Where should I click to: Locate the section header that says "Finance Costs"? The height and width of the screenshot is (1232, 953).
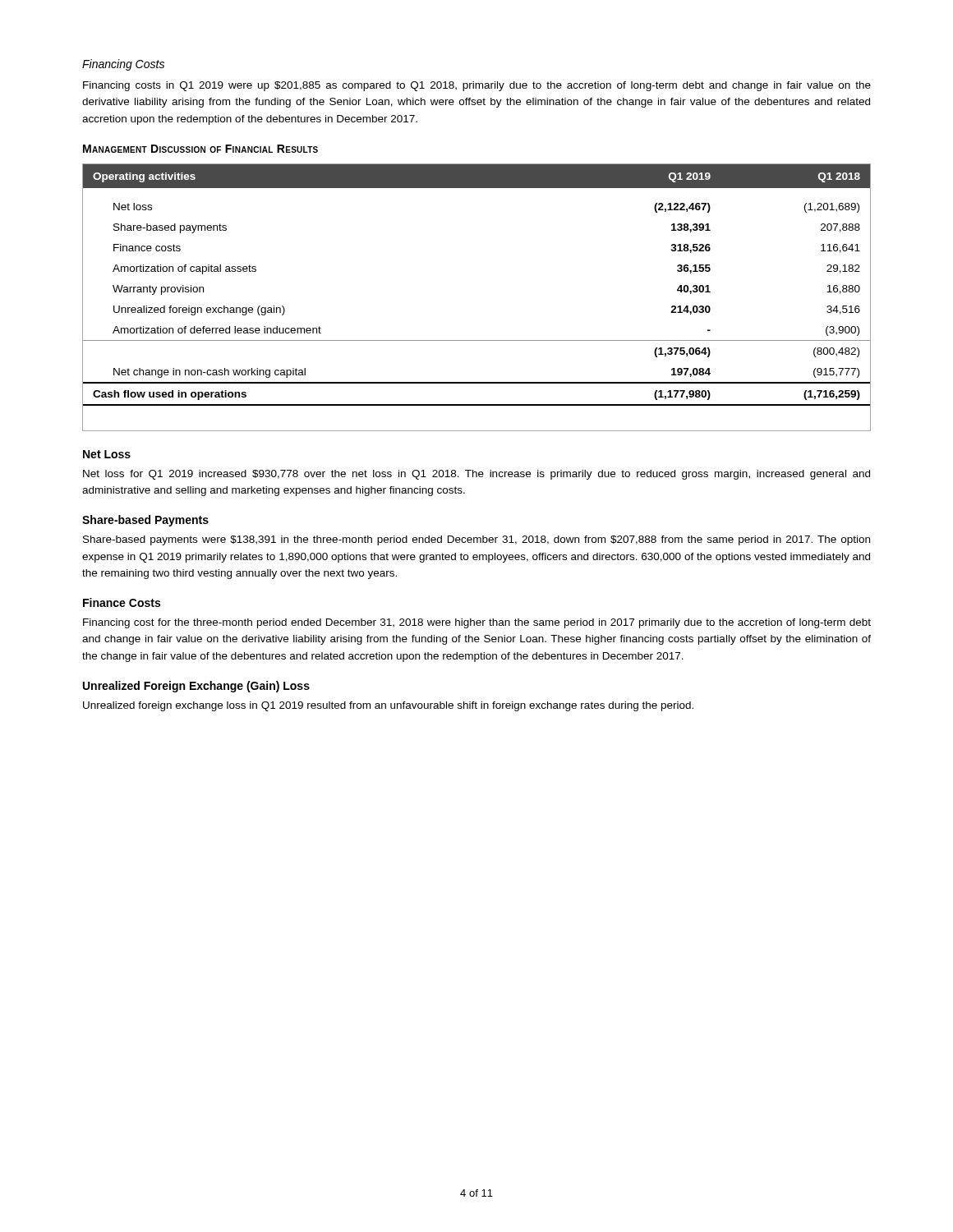click(x=121, y=603)
